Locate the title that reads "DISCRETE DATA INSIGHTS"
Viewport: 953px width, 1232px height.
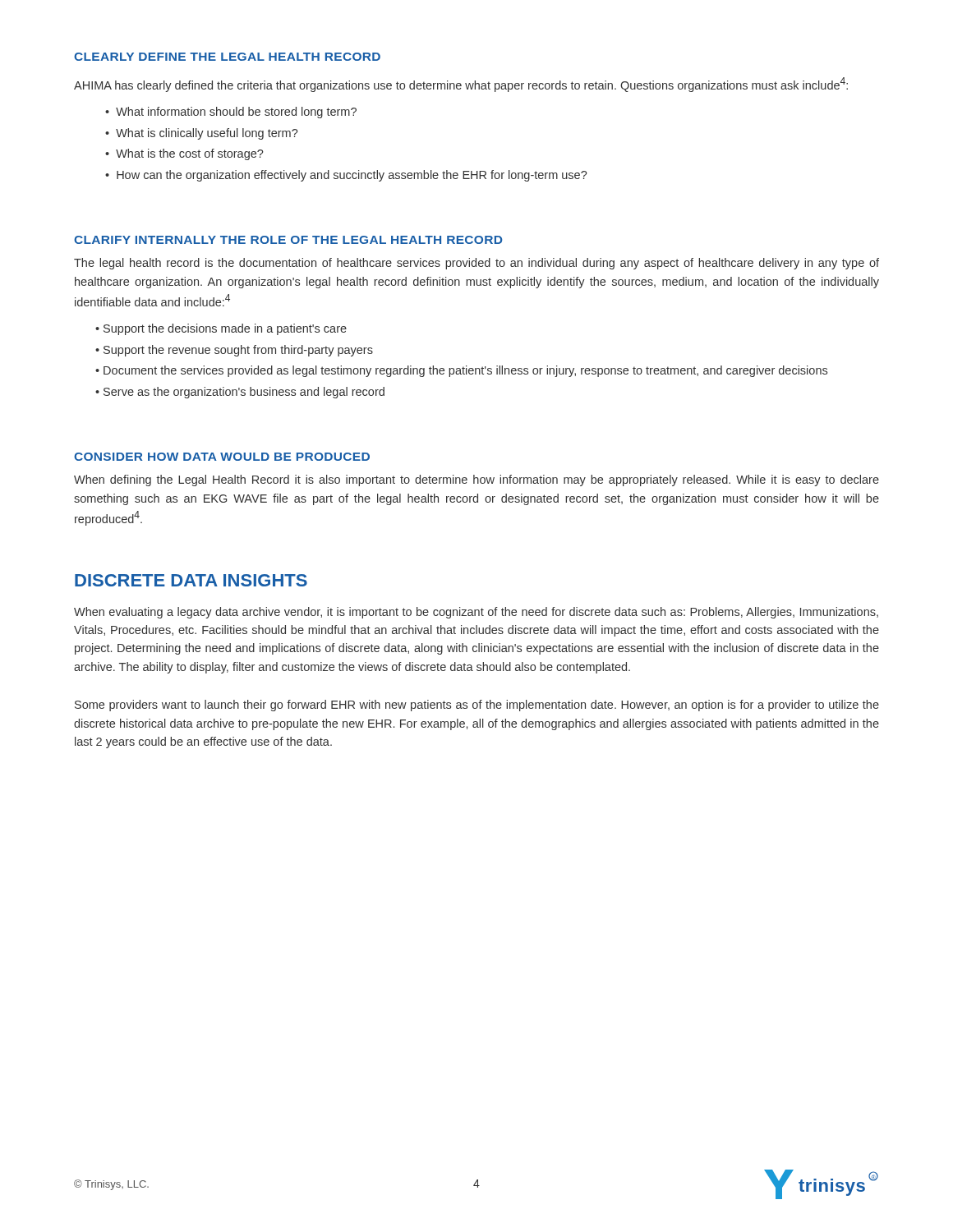191,580
